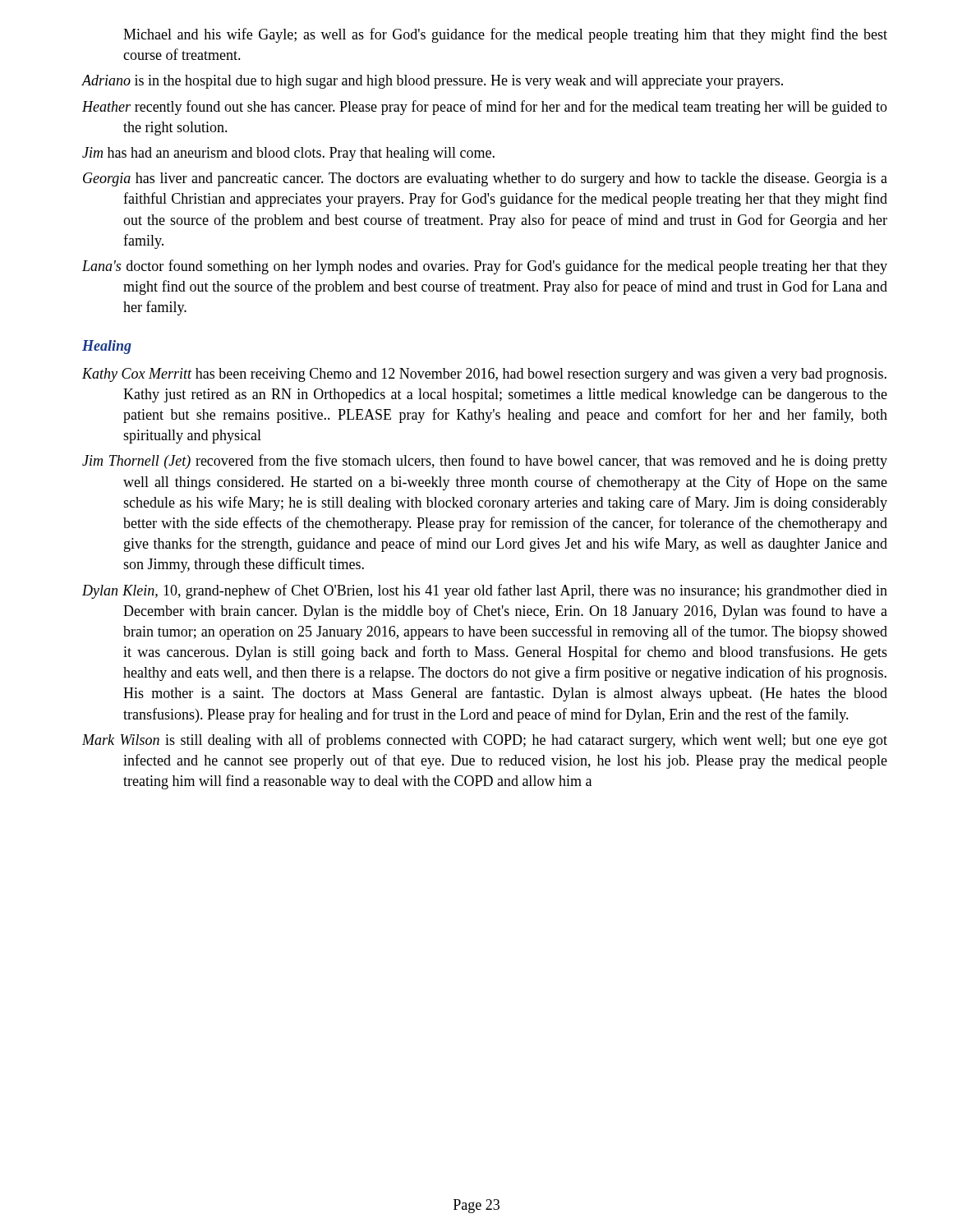Find the list item that reads "Jim Thornell (Jet) recovered from the five"
The image size is (953, 1232).
click(x=485, y=513)
